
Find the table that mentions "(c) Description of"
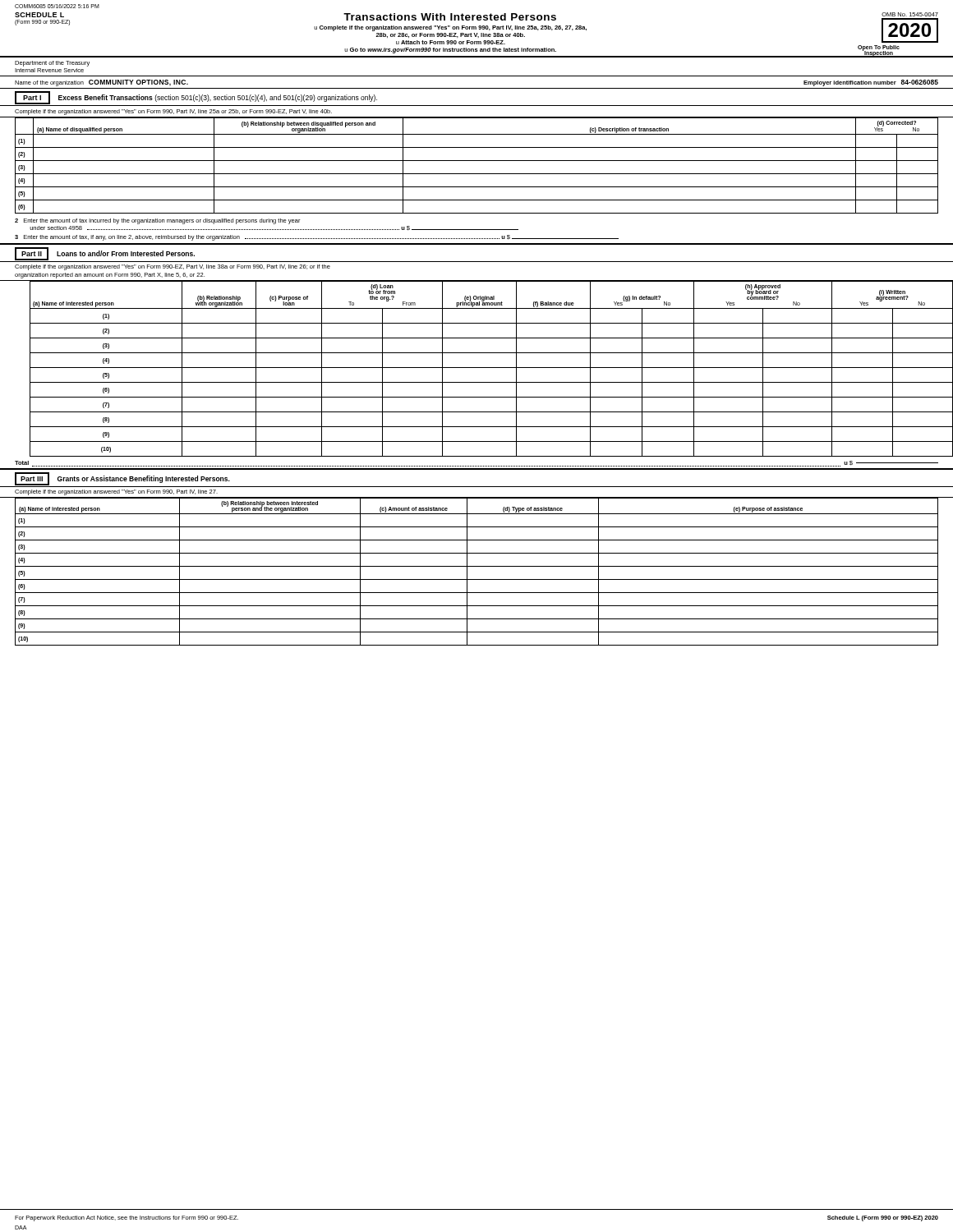click(x=476, y=166)
